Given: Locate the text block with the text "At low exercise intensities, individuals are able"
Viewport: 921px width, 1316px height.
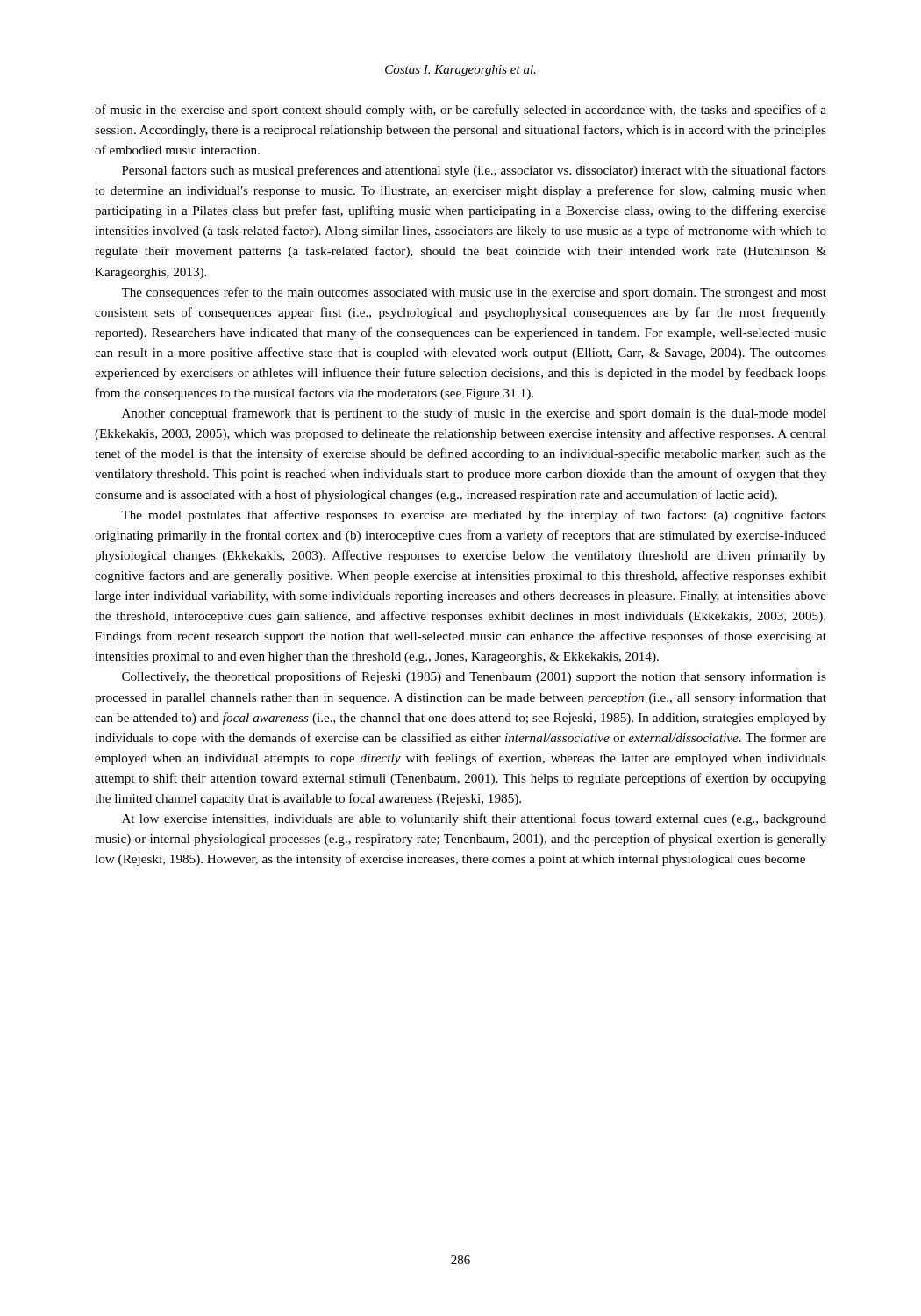Looking at the screenshot, I should pyautogui.click(x=460, y=838).
